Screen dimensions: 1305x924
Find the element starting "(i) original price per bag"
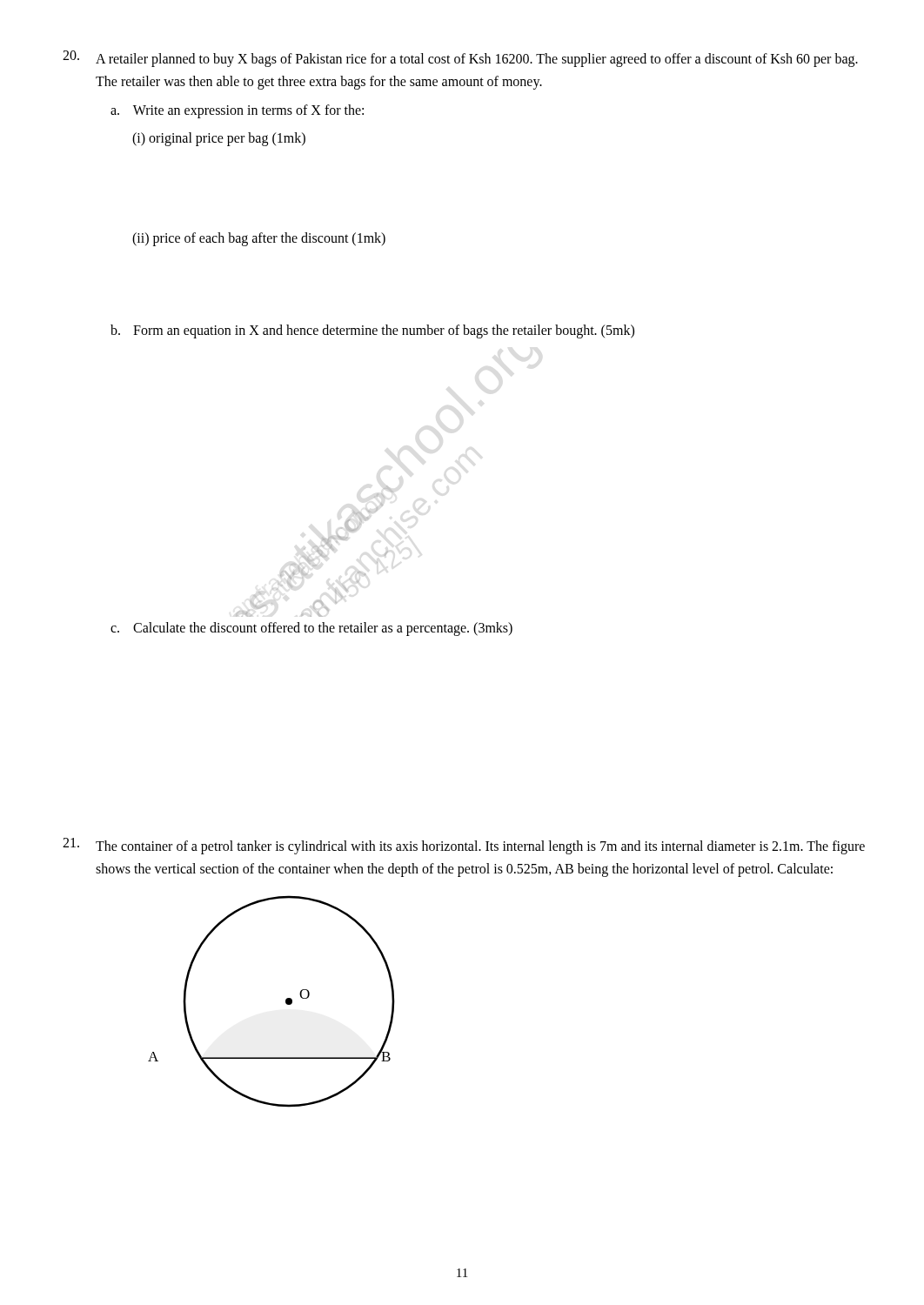point(219,138)
